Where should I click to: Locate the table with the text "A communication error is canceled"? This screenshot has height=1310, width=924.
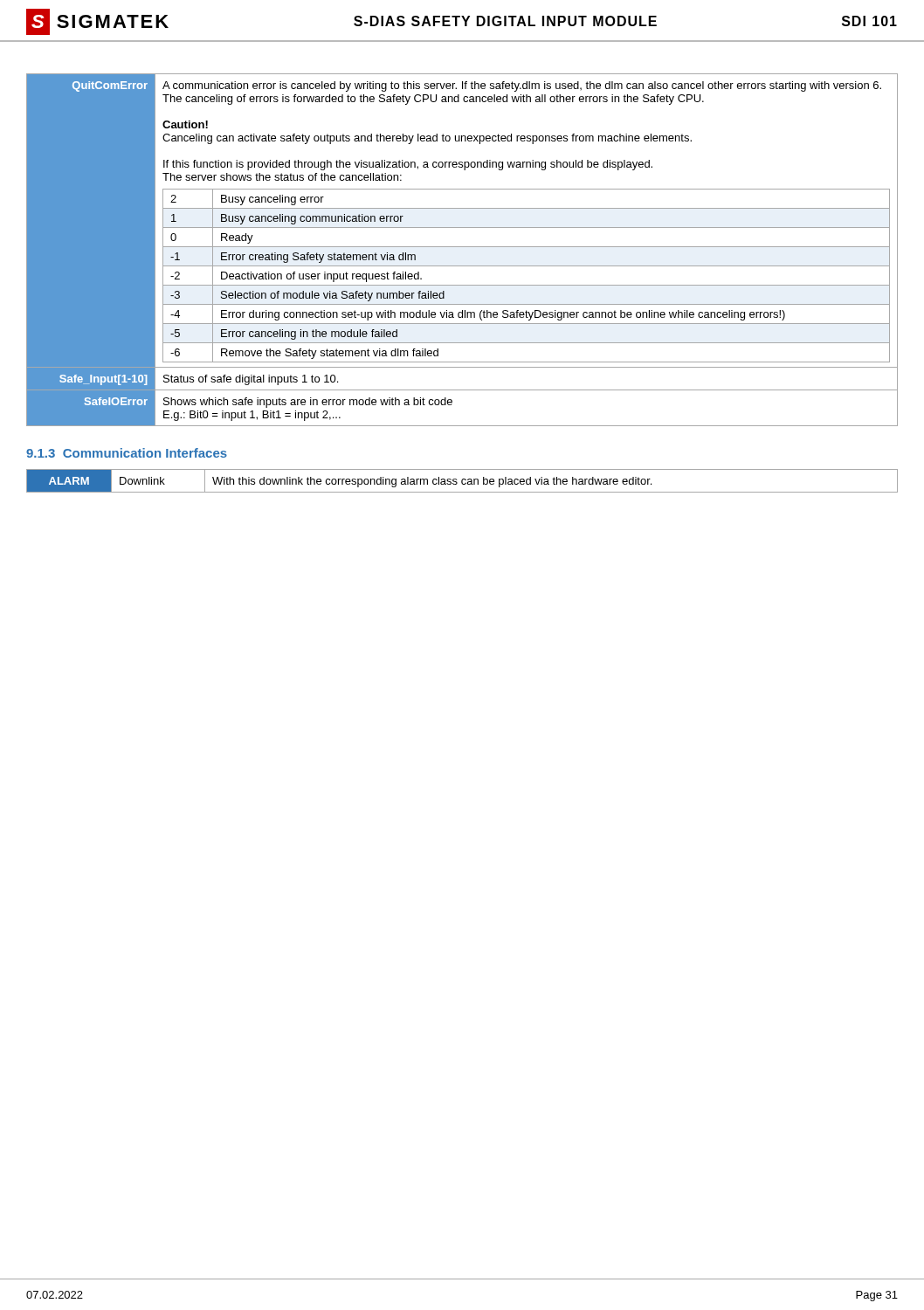pos(462,250)
